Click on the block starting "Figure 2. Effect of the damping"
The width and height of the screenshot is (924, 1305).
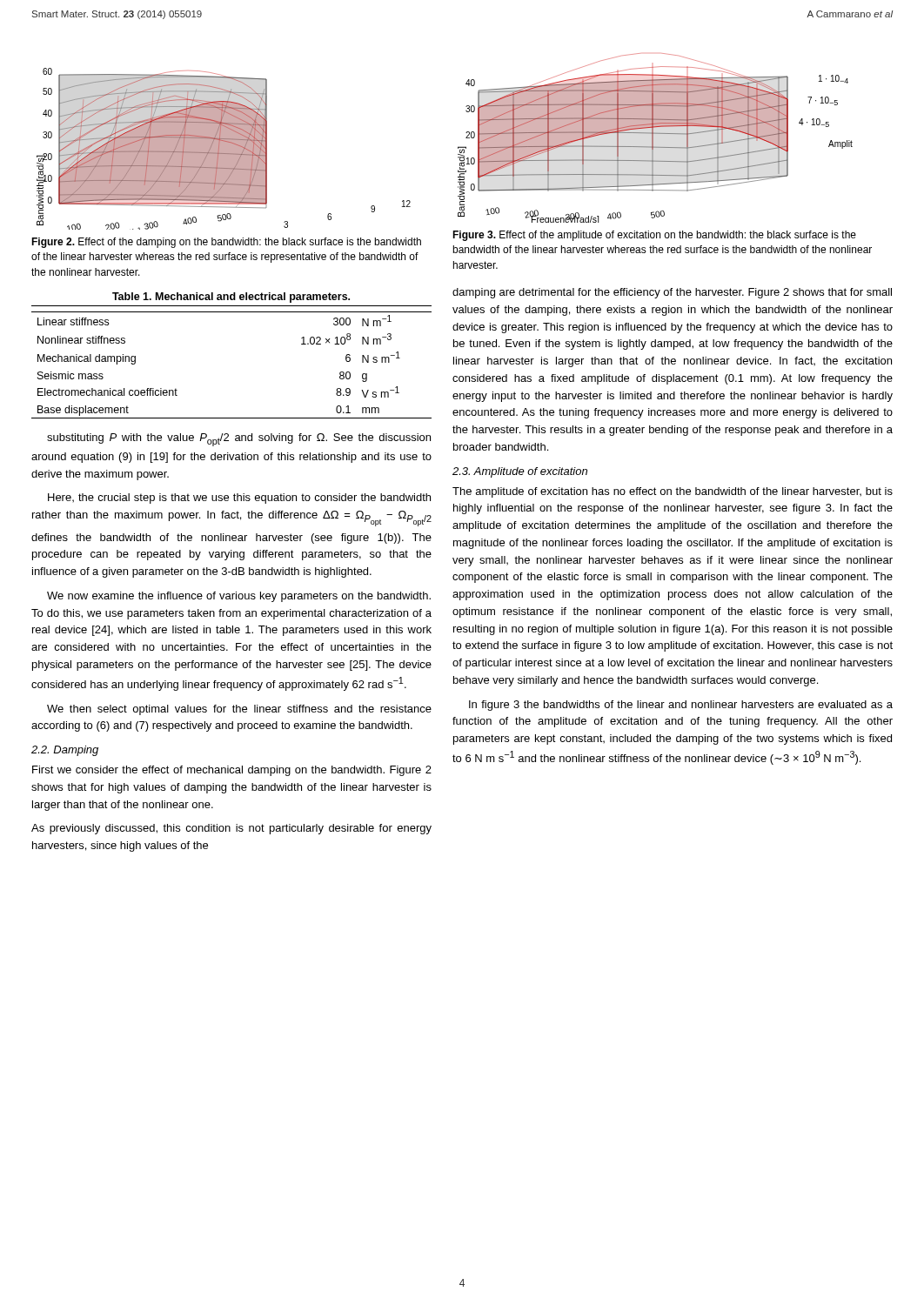(227, 257)
